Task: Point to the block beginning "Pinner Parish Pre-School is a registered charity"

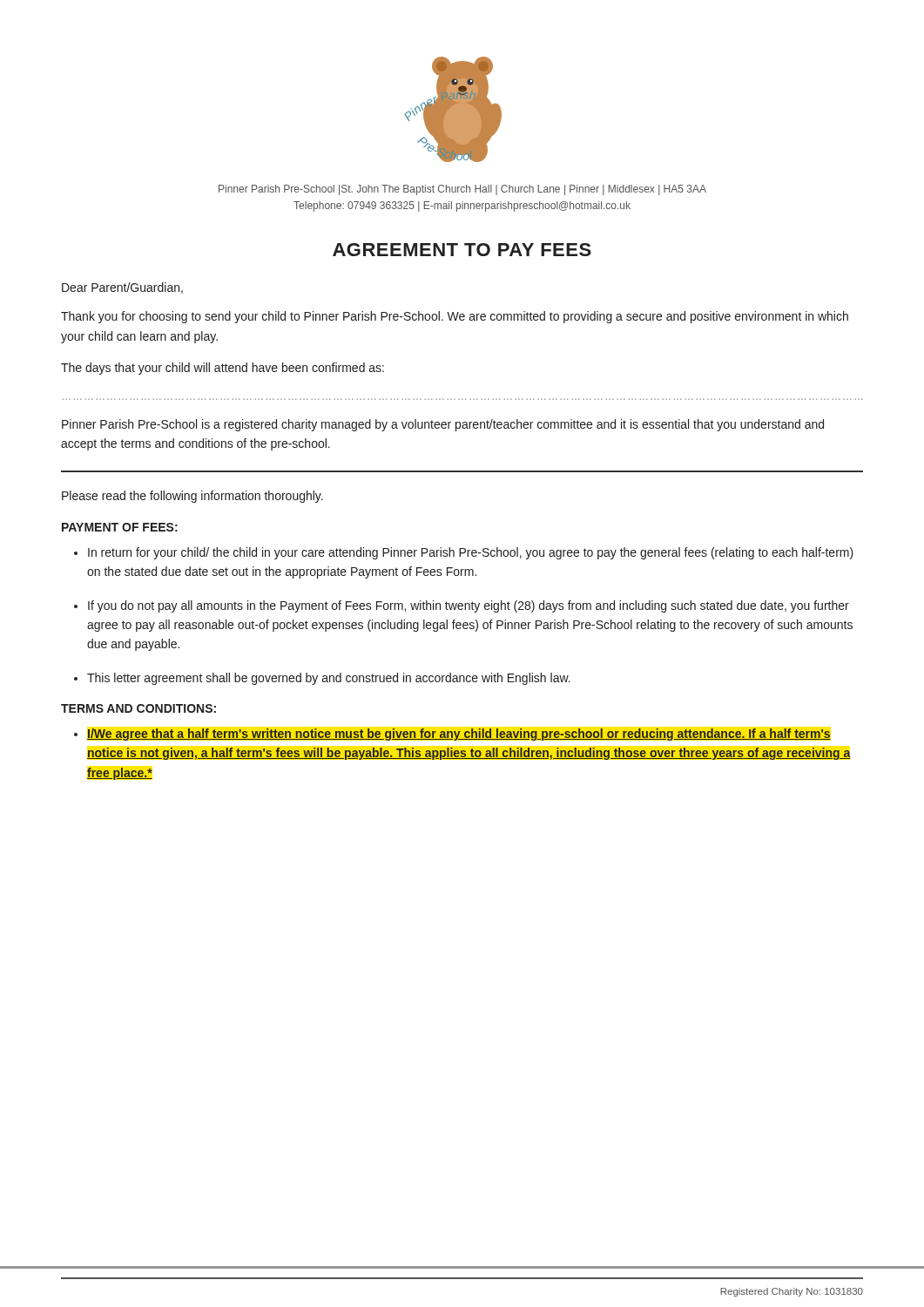Action: coord(443,434)
